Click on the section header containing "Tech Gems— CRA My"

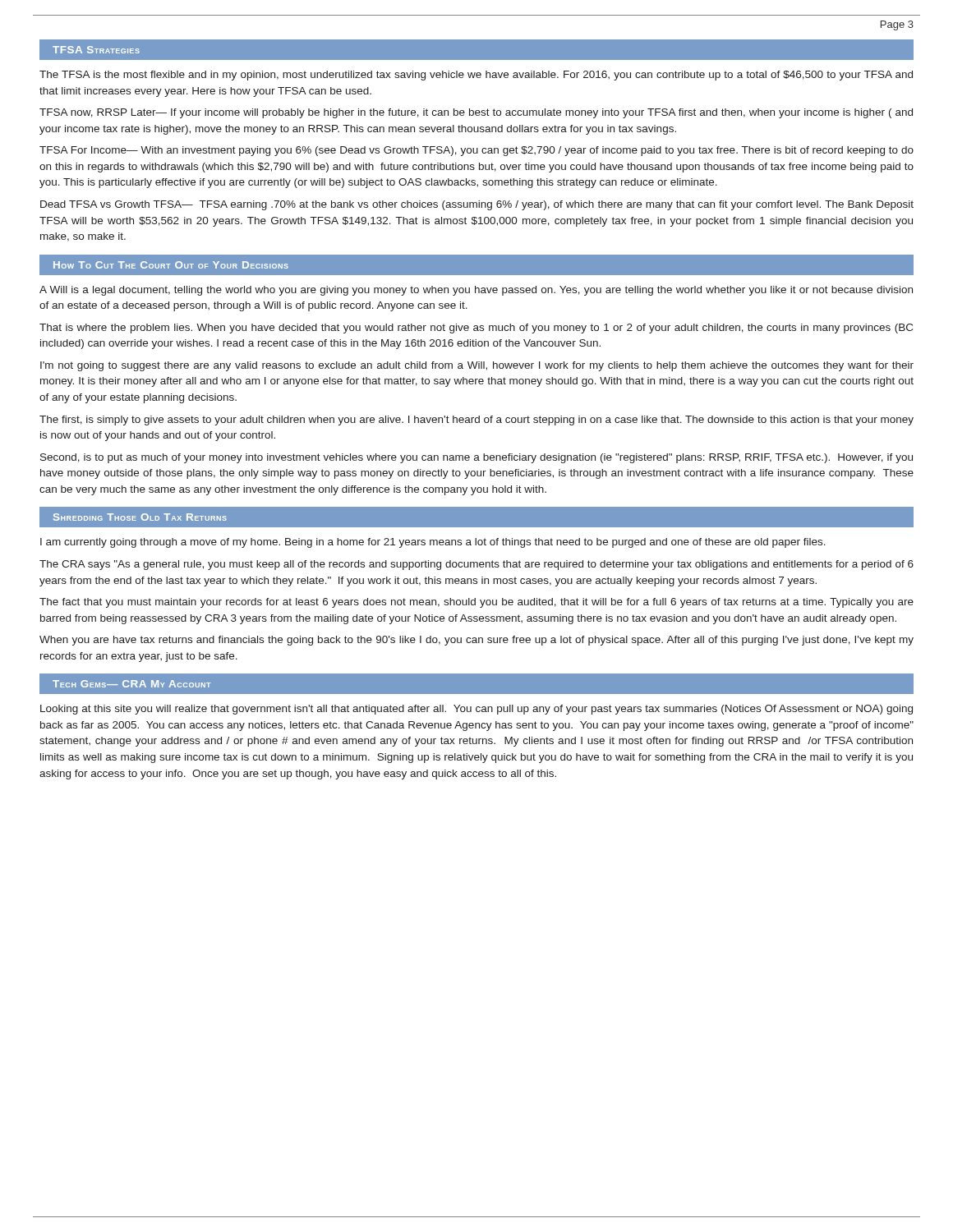pyautogui.click(x=132, y=684)
